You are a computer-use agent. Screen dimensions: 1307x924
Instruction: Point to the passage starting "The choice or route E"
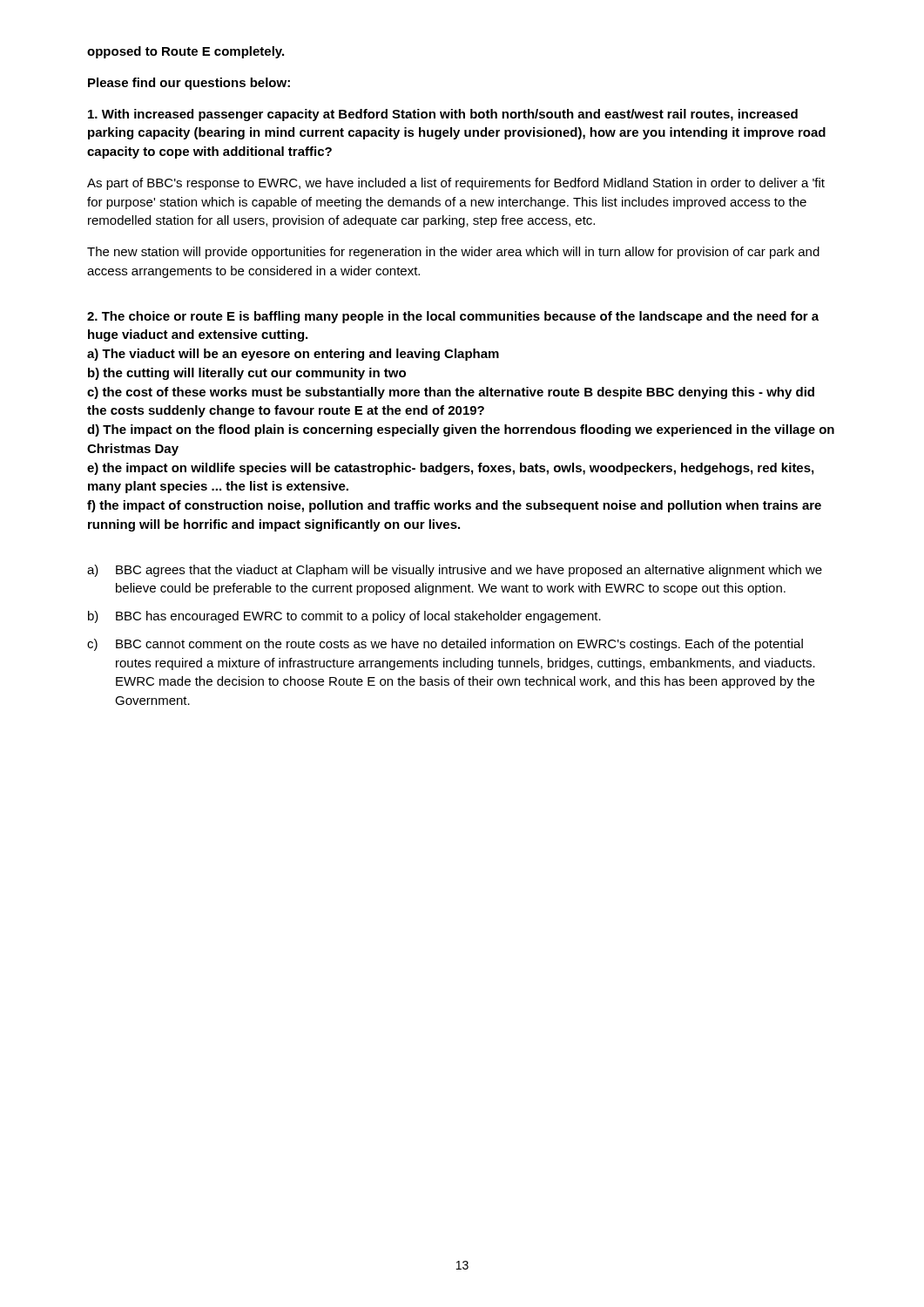click(461, 420)
